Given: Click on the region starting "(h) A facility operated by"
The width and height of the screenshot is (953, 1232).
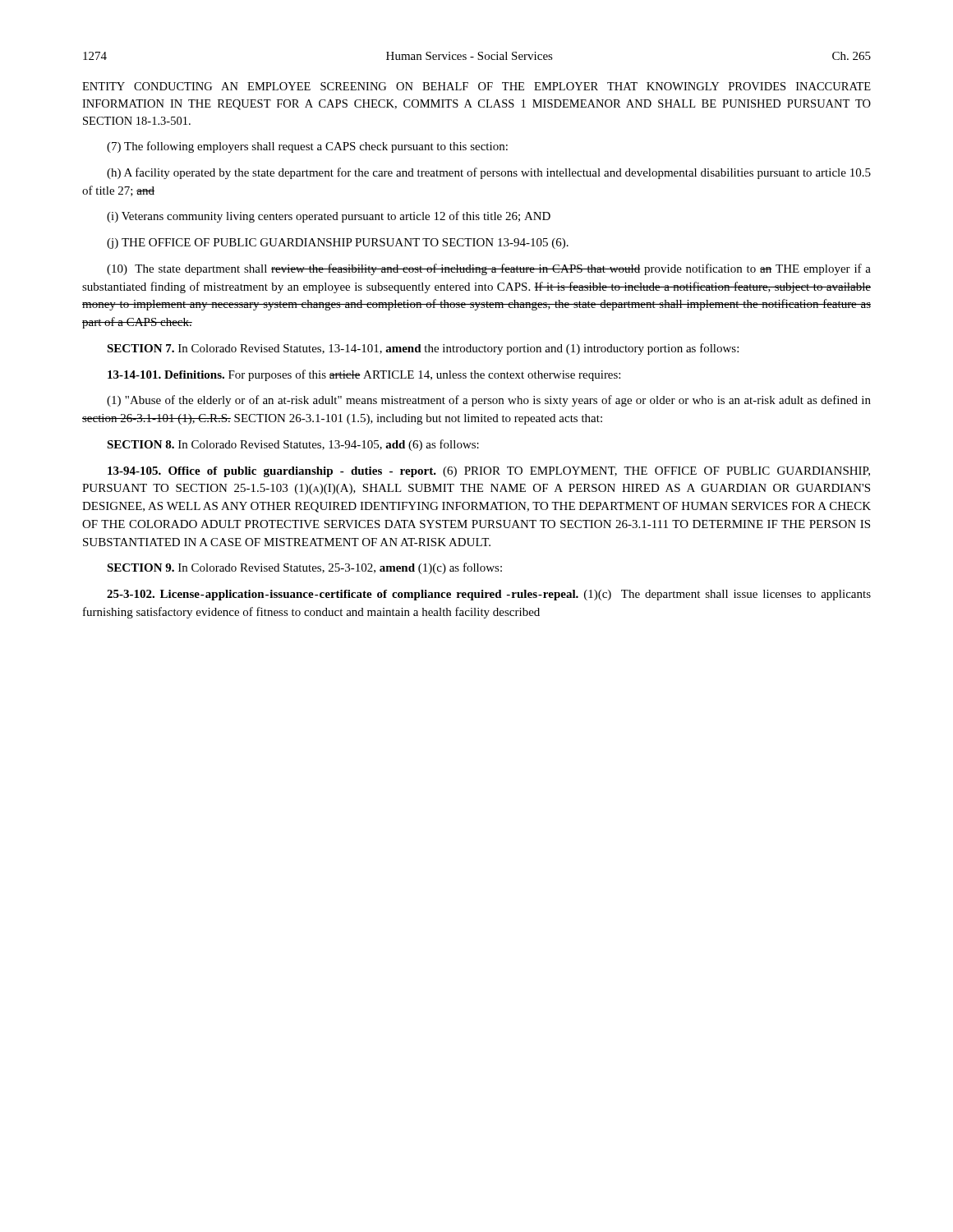Looking at the screenshot, I should (x=476, y=182).
